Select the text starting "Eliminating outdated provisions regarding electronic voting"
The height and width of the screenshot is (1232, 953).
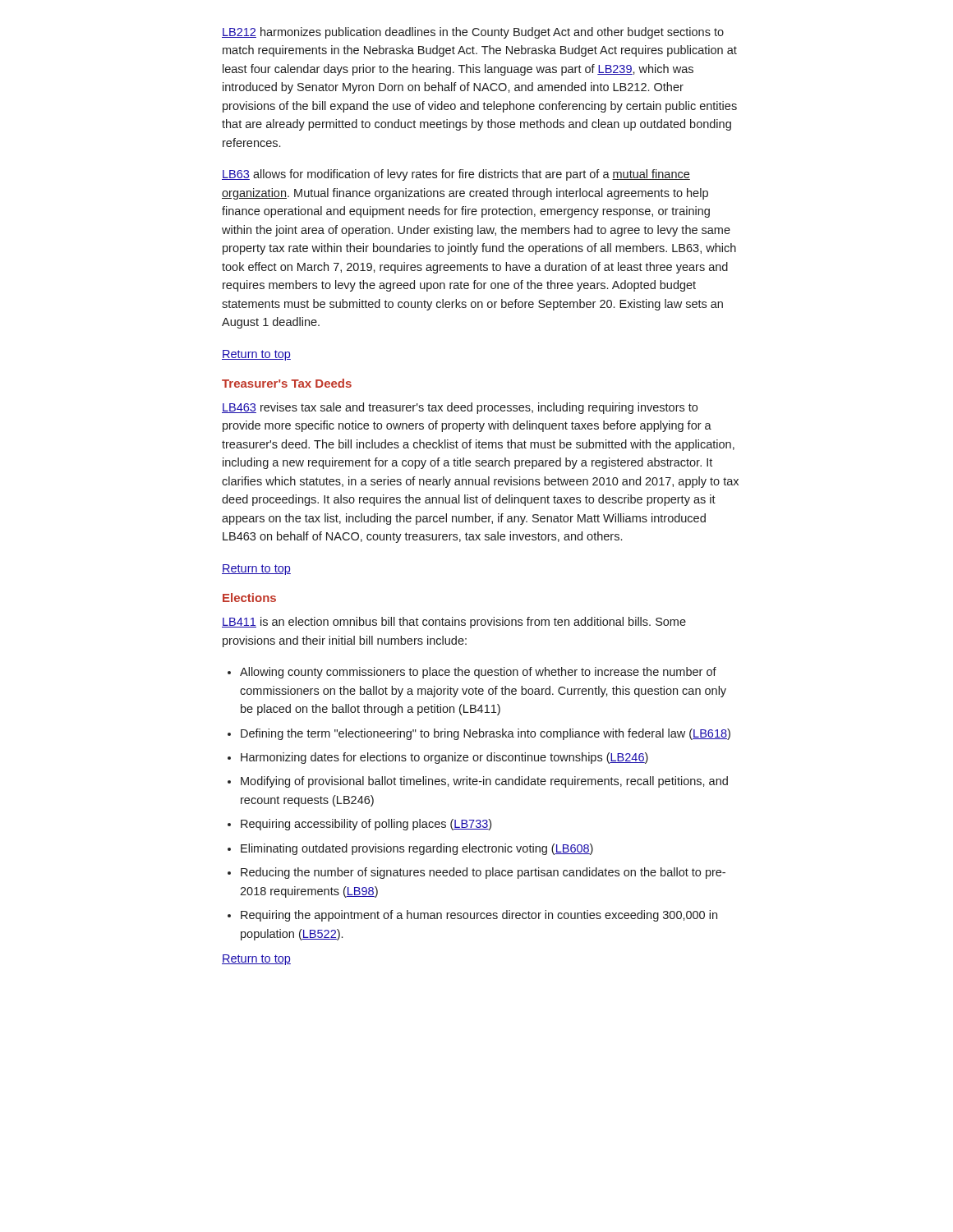417,848
